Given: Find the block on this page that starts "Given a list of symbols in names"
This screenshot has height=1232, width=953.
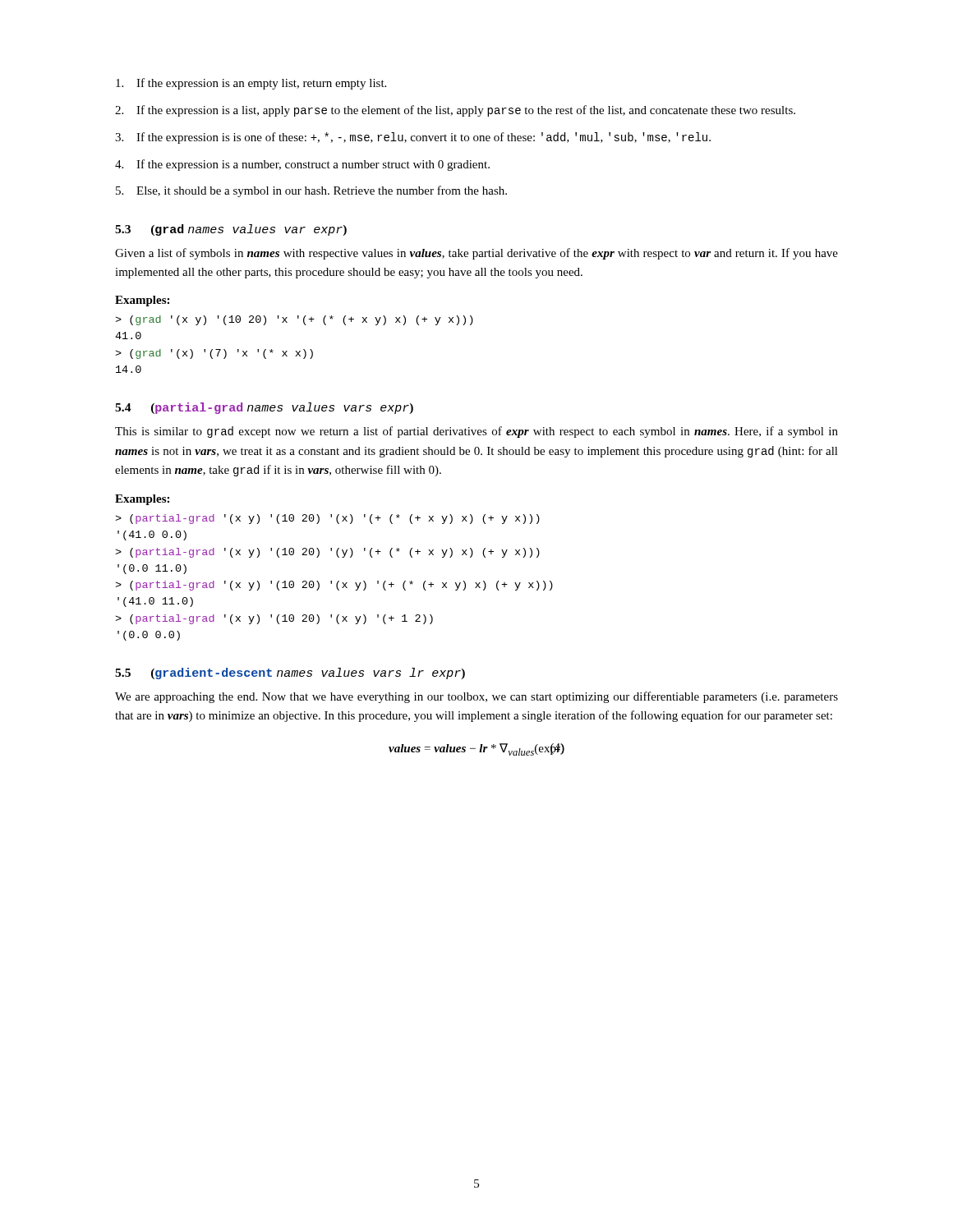Looking at the screenshot, I should click(x=476, y=262).
